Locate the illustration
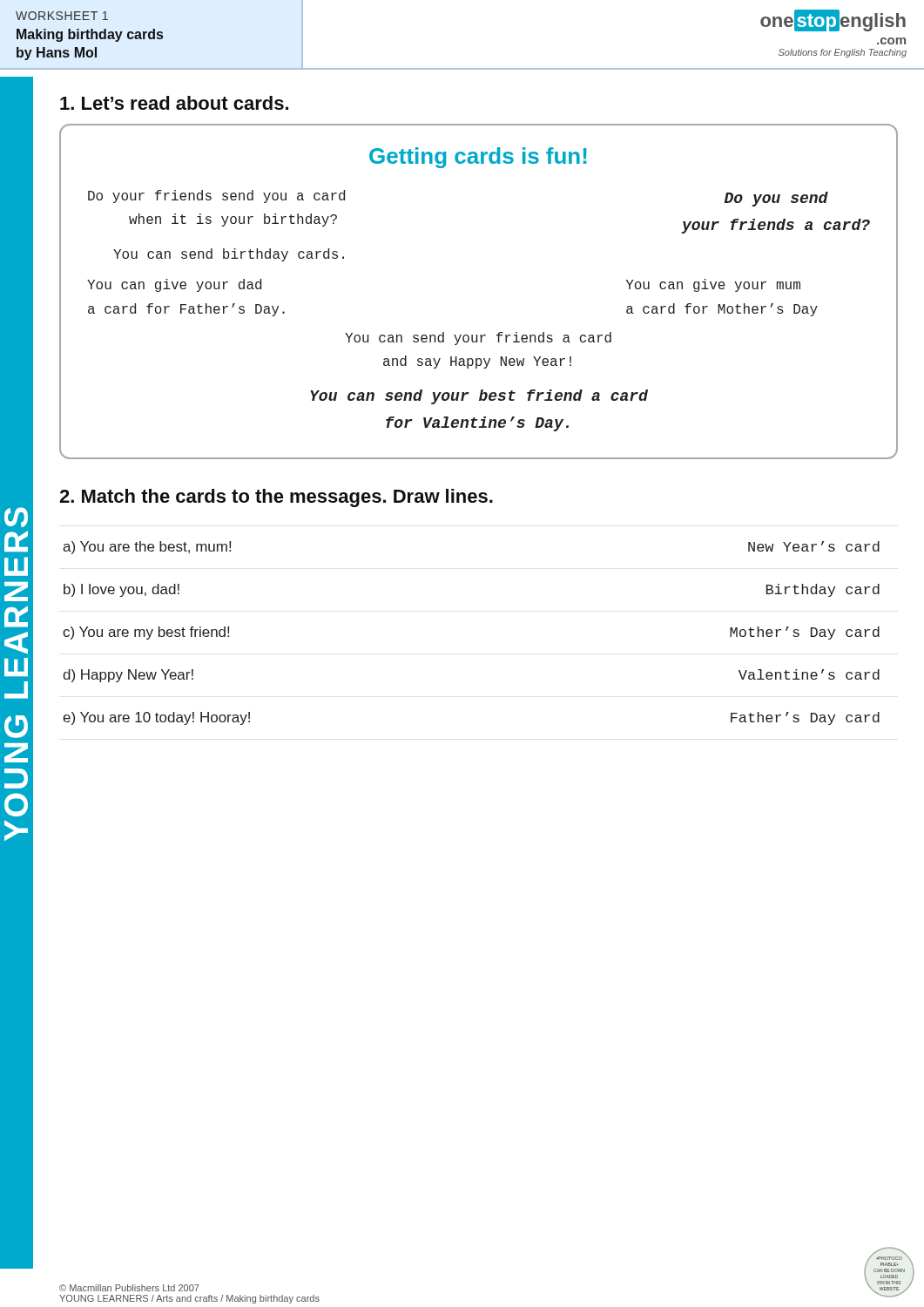The height and width of the screenshot is (1307, 924). [889, 1272]
